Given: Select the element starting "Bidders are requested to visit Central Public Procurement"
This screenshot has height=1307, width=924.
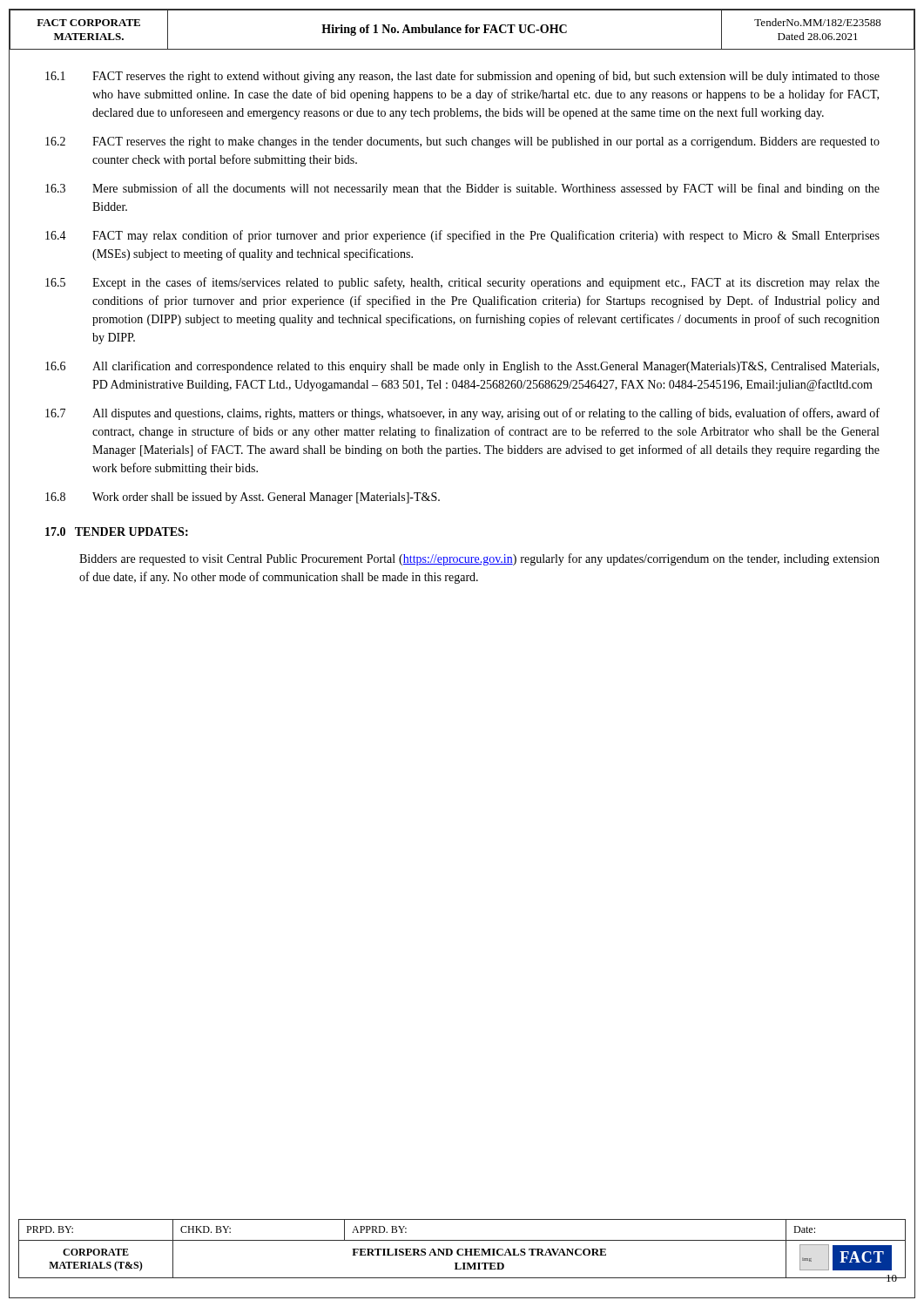Looking at the screenshot, I should tap(479, 568).
